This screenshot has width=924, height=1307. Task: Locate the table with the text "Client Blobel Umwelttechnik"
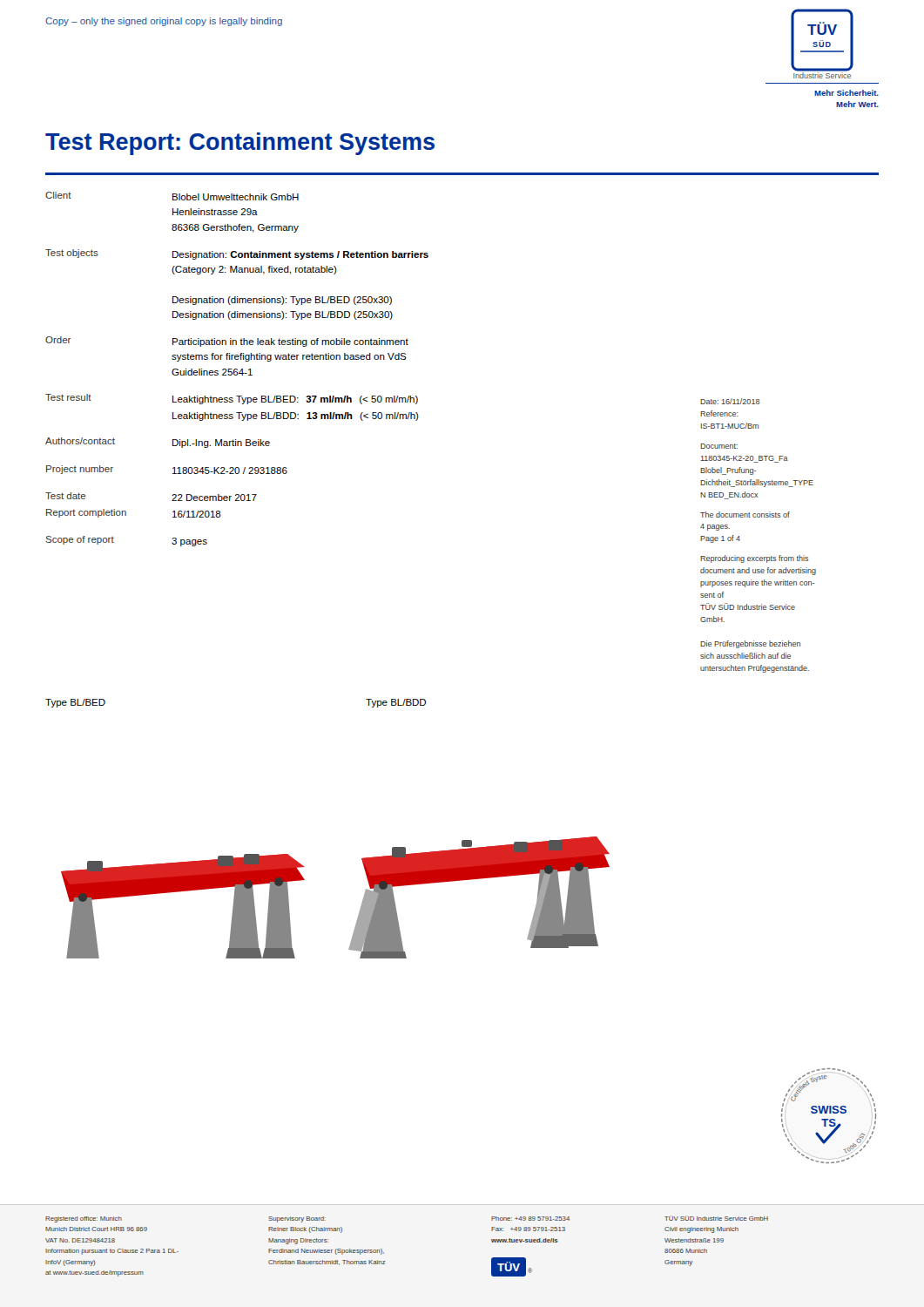pyautogui.click(x=367, y=376)
